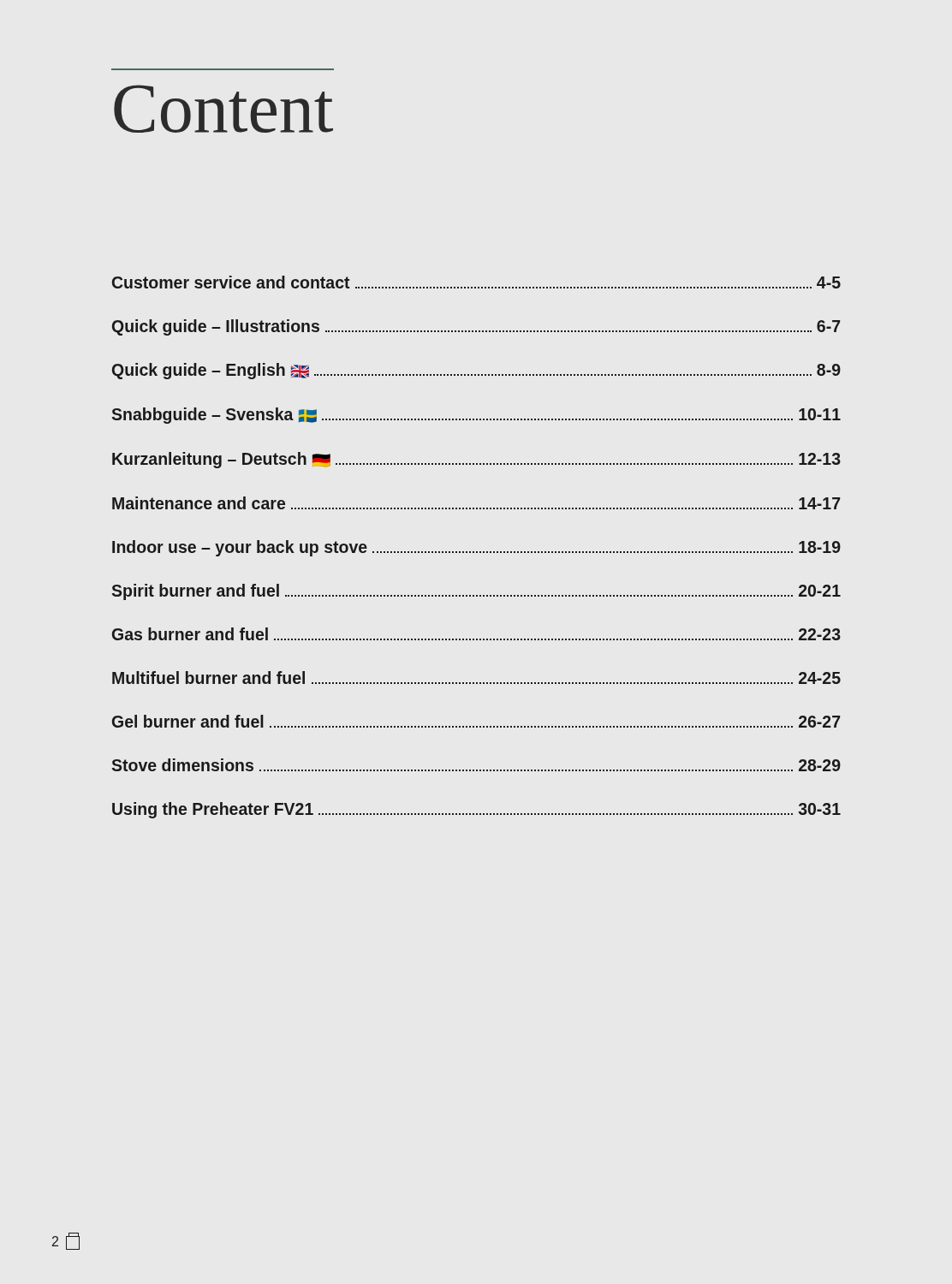
Task: Find the list item with the text "Quick guide – Illustrations 6-7"
Action: 476,327
